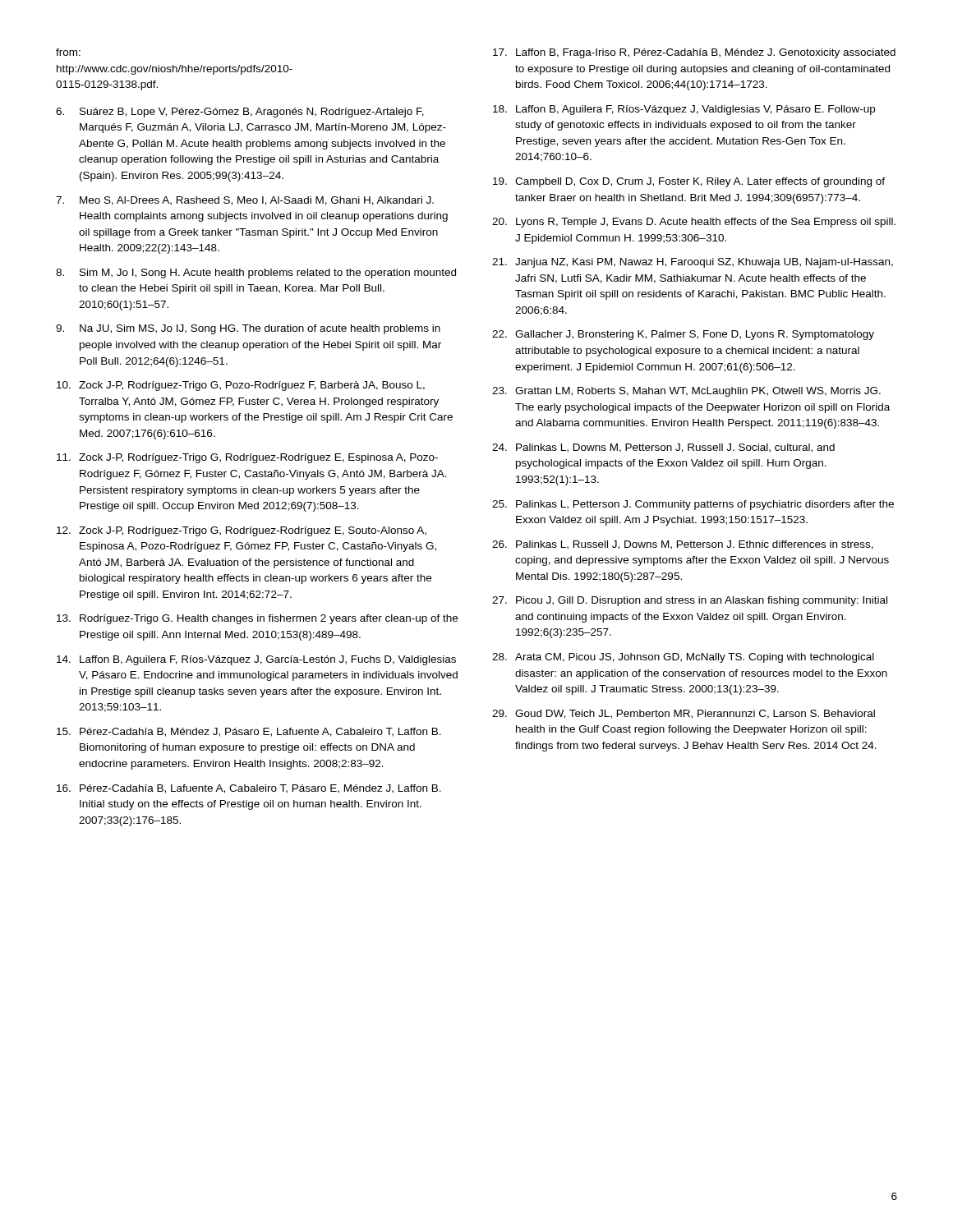953x1232 pixels.
Task: Locate the list item with the text "23. Grattan LM, Roberts"
Action: [x=695, y=407]
